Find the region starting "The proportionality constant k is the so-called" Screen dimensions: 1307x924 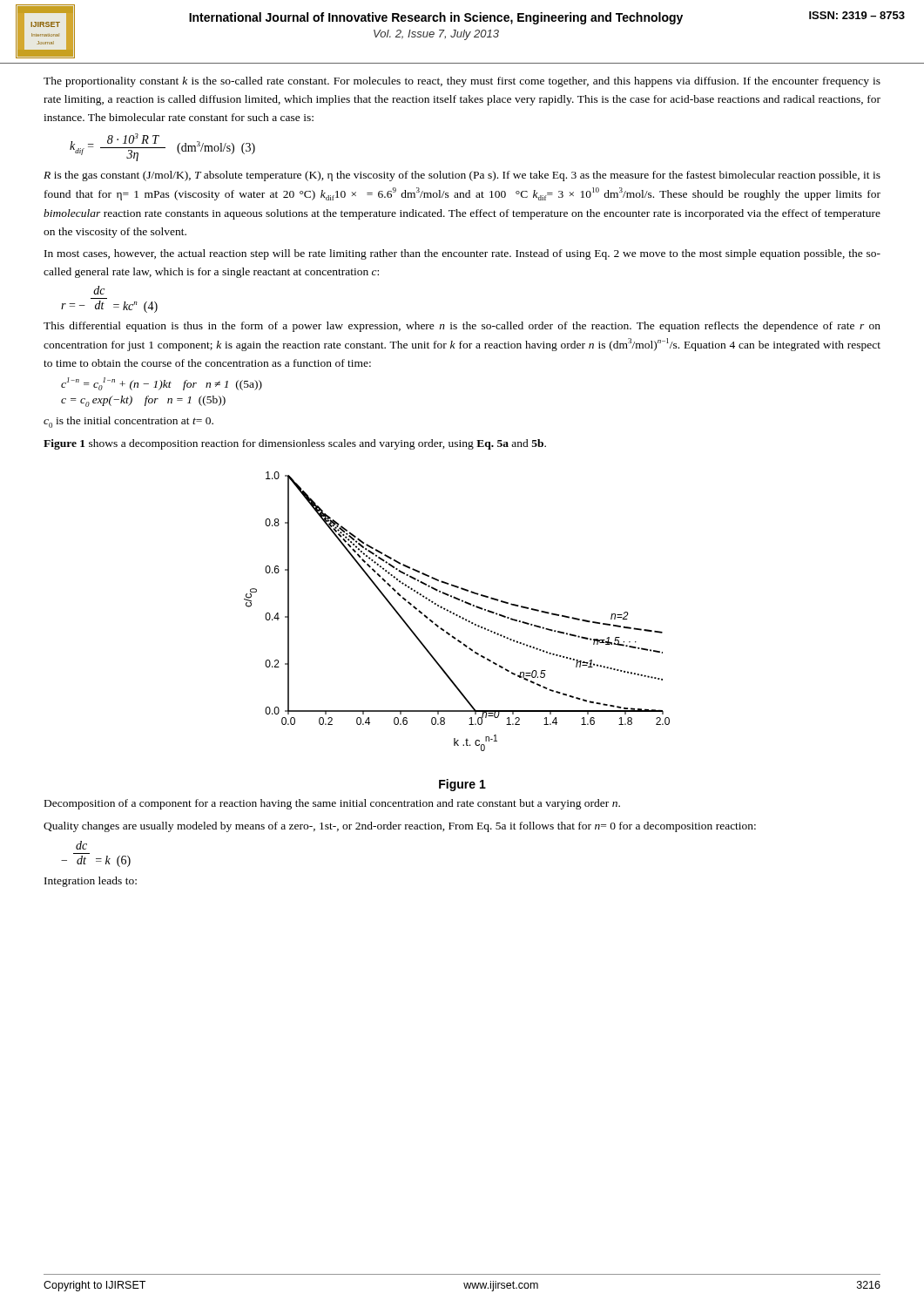coord(462,99)
